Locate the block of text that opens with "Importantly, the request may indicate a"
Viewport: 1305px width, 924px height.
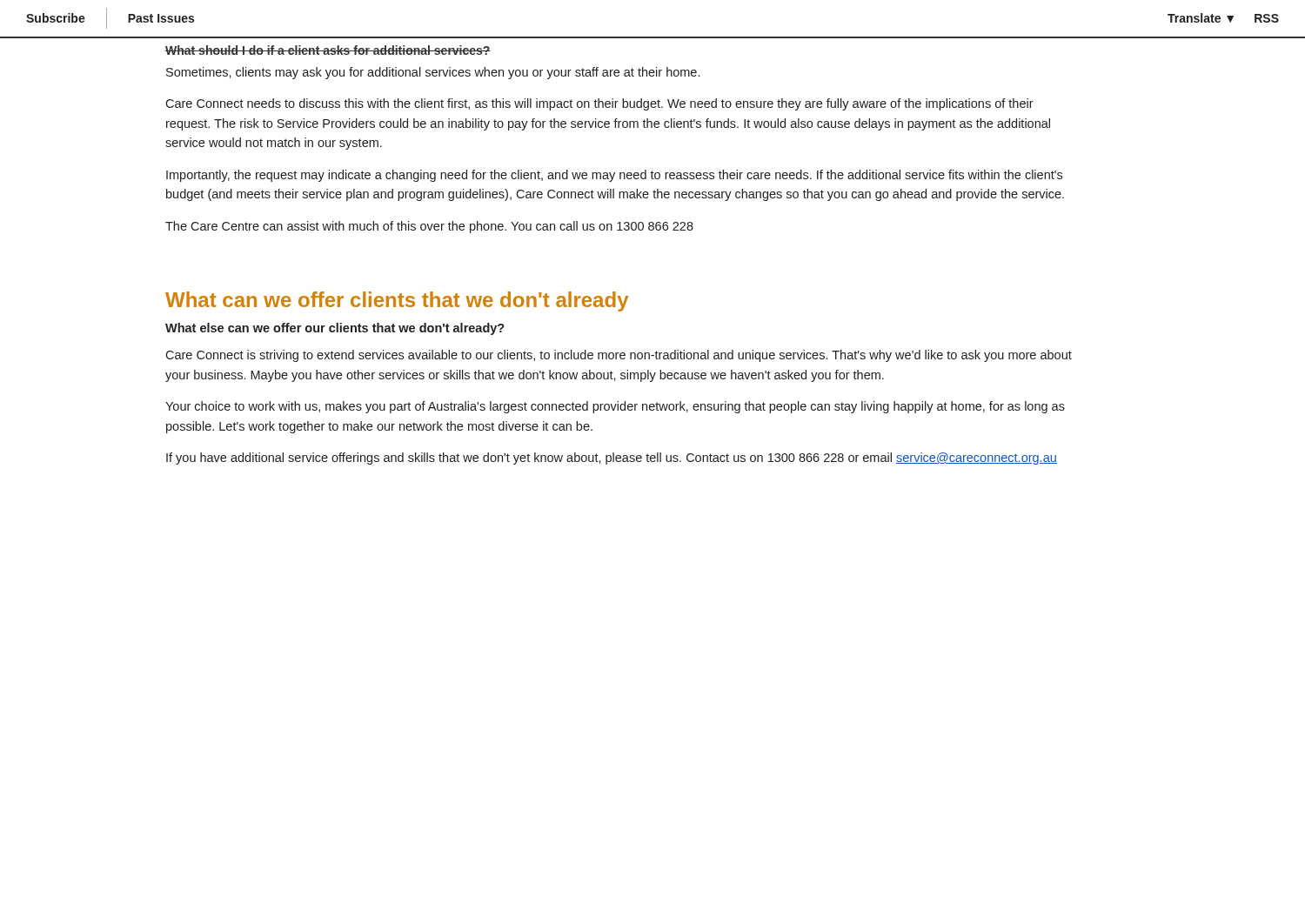tap(615, 185)
